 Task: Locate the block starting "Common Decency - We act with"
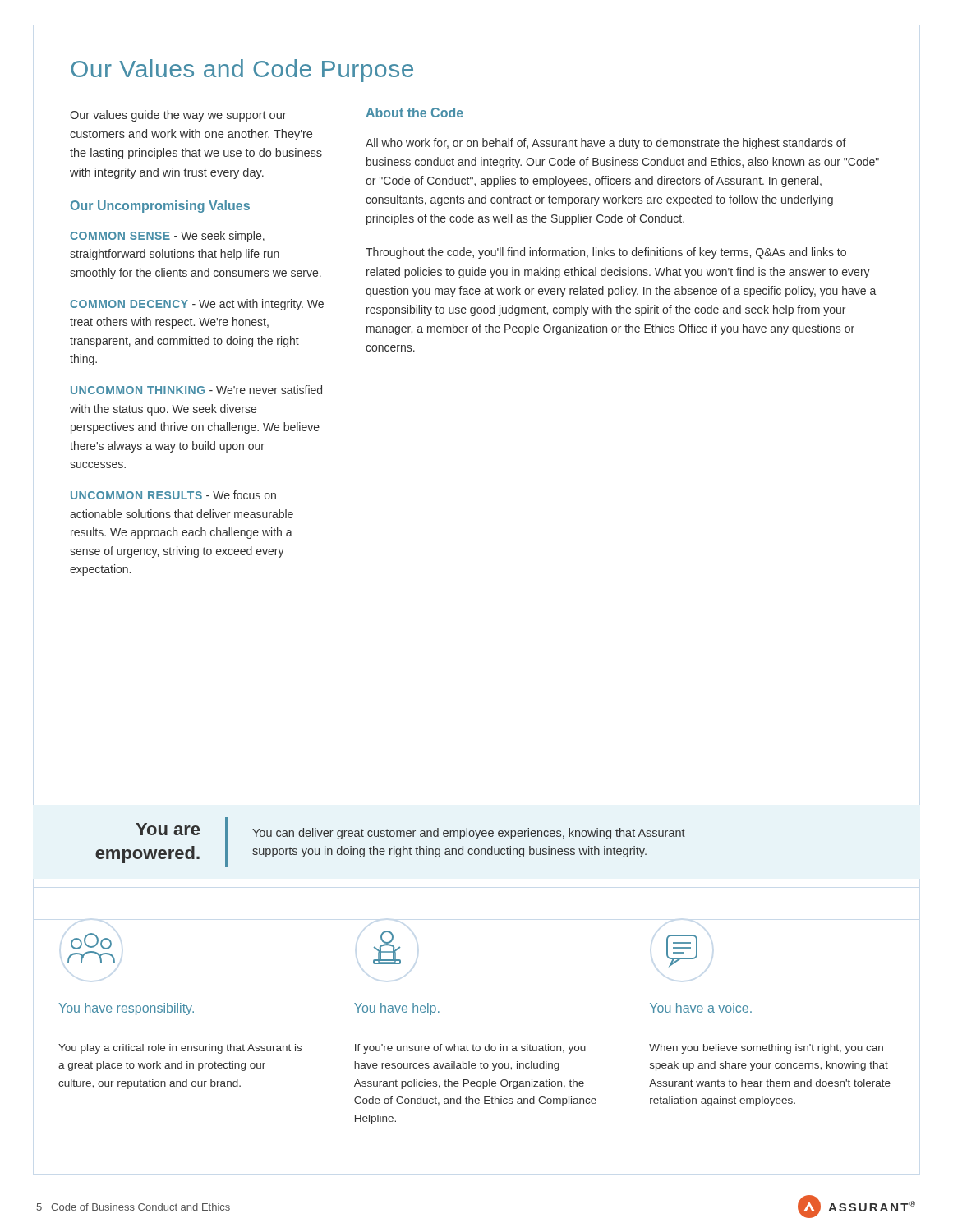tap(197, 332)
